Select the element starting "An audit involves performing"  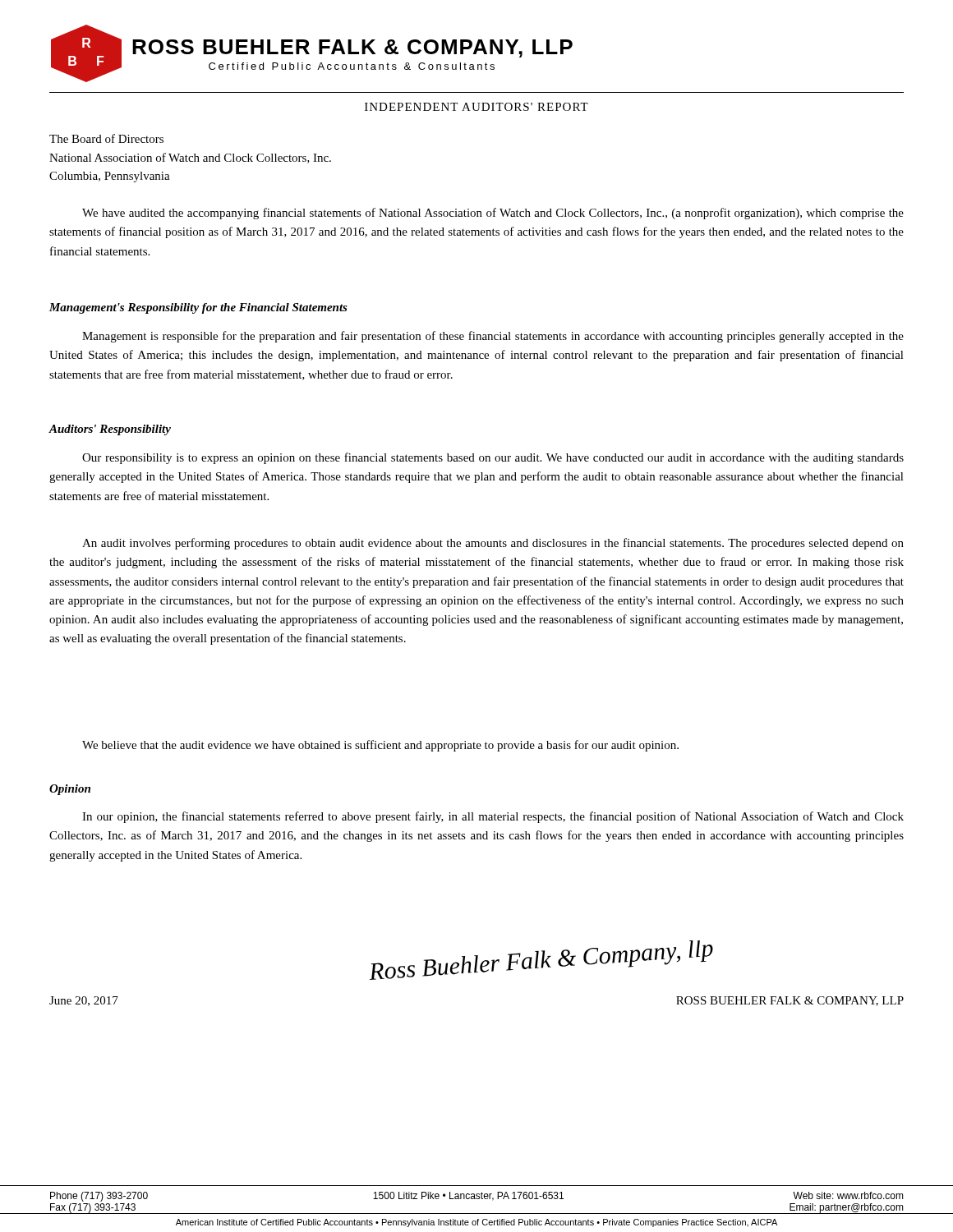click(476, 591)
